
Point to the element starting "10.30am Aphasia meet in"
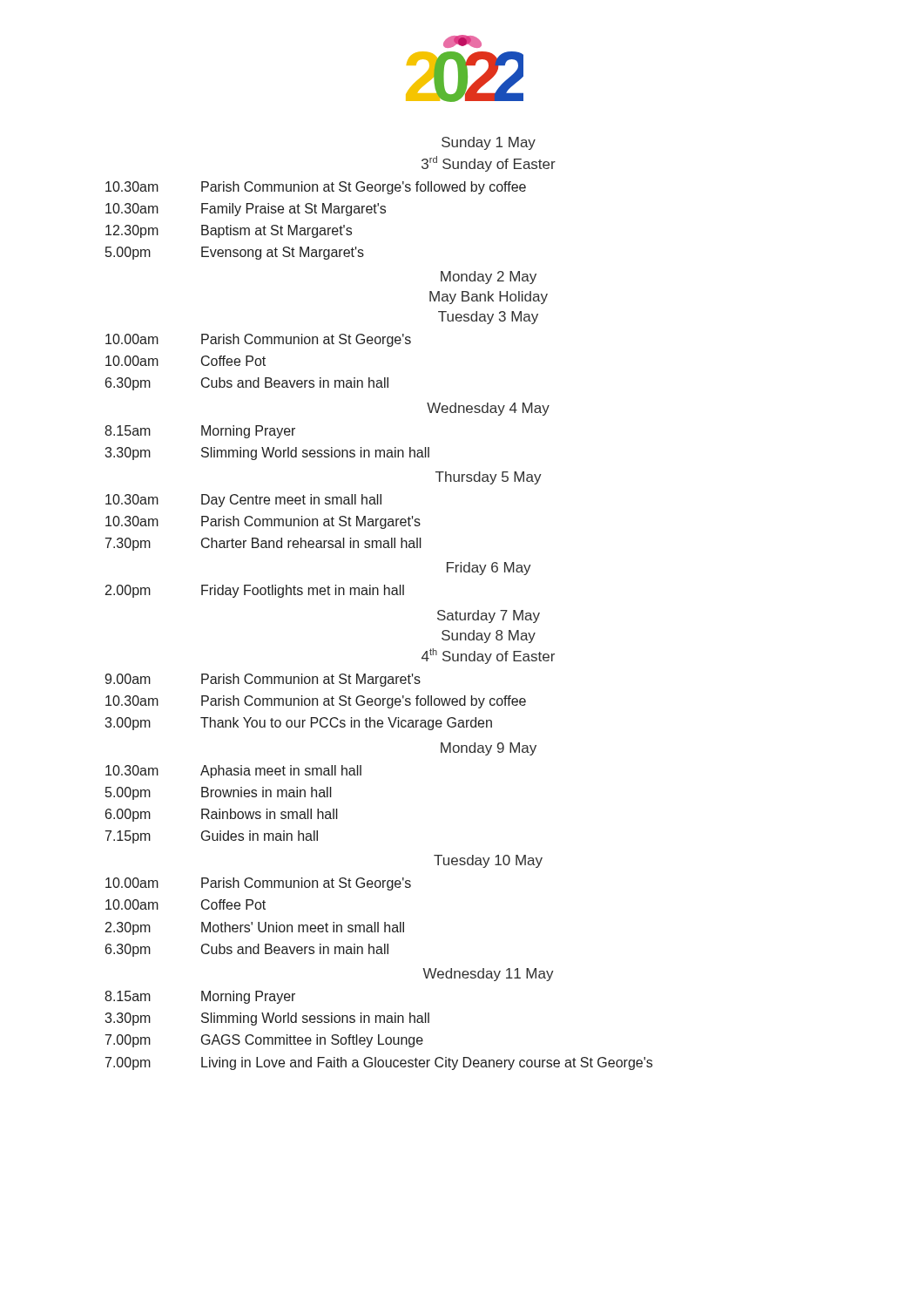(233, 770)
